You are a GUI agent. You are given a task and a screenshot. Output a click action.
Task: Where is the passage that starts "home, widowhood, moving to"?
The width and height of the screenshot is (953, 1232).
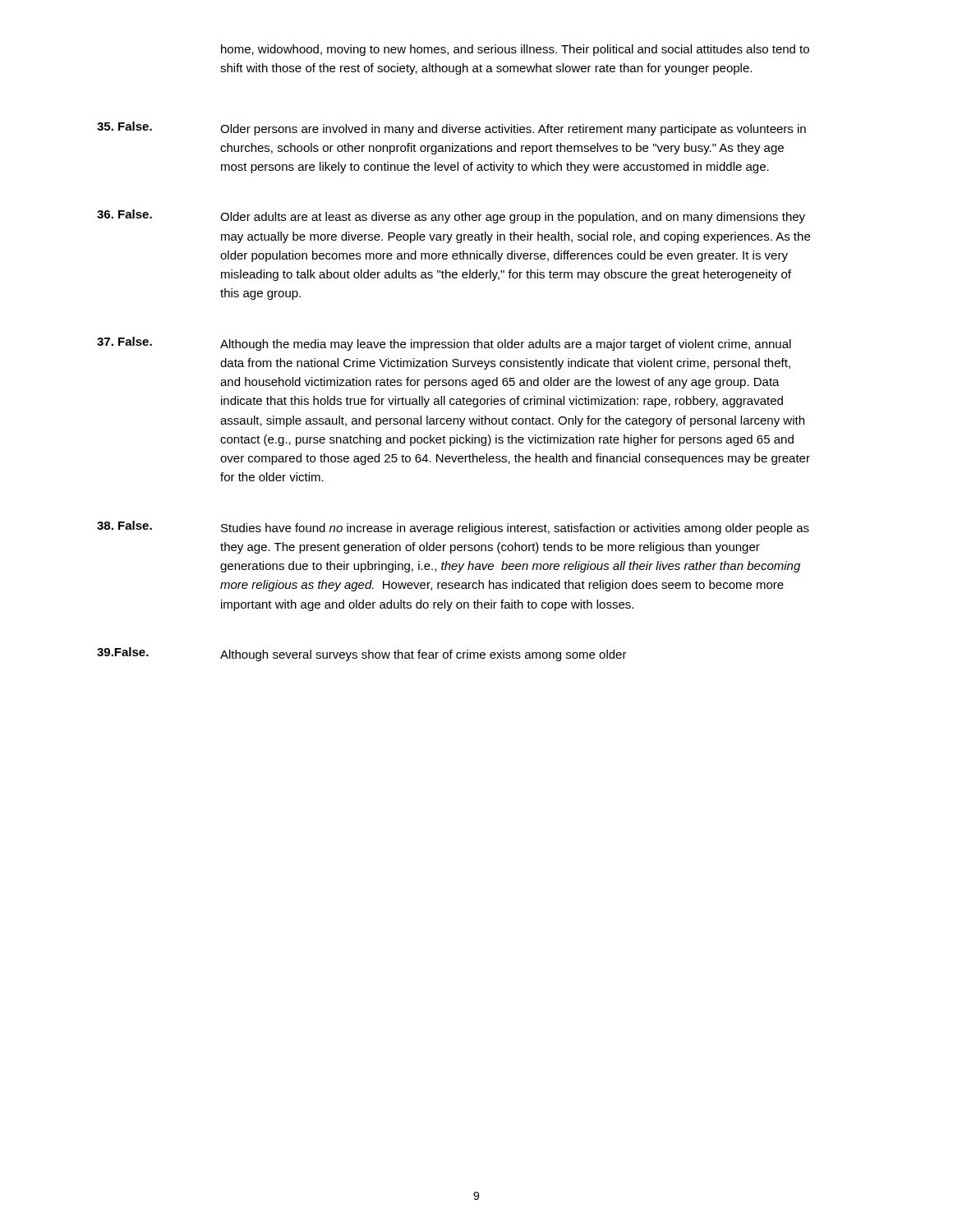(x=515, y=58)
